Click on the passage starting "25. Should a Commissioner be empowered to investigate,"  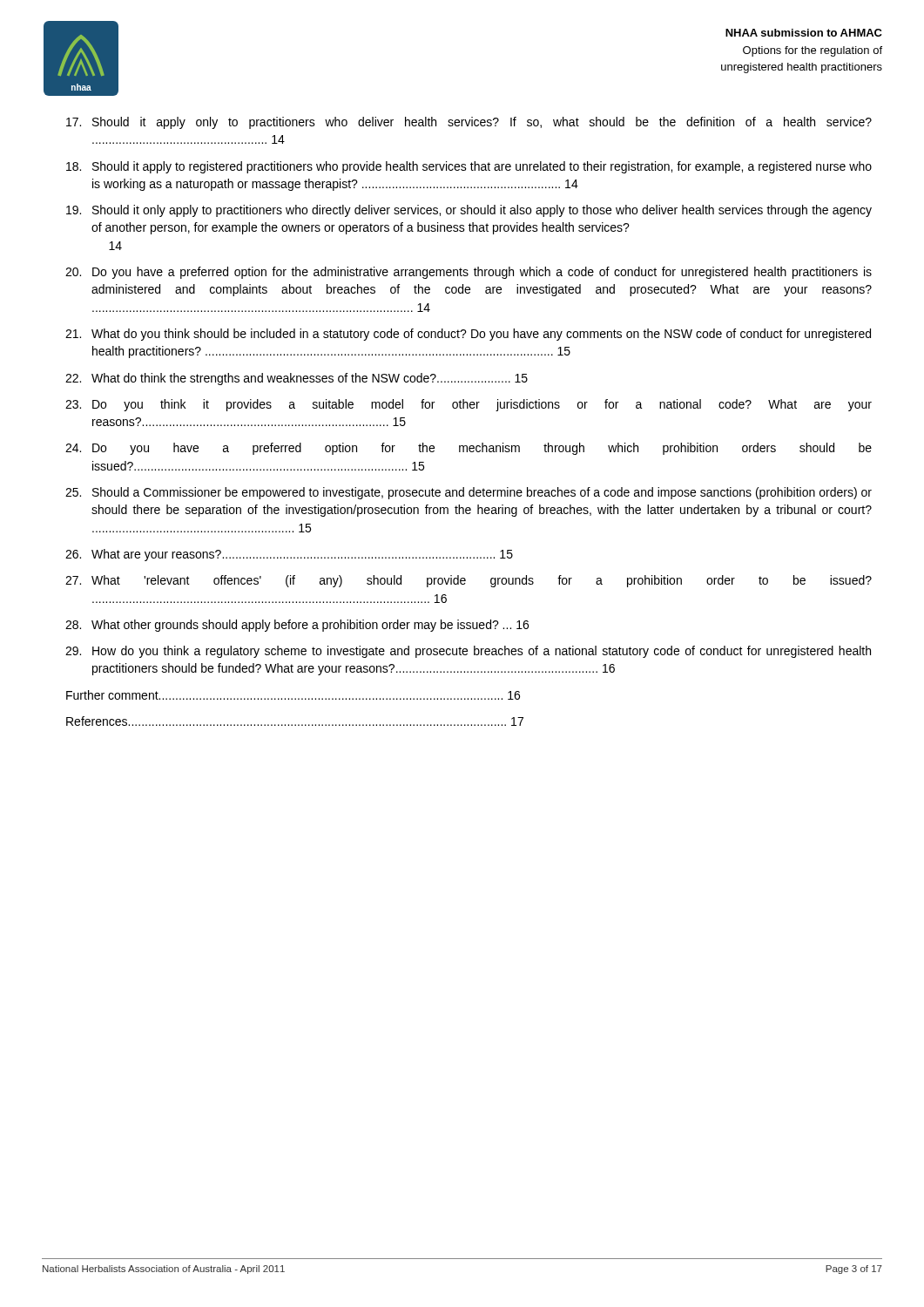(469, 510)
